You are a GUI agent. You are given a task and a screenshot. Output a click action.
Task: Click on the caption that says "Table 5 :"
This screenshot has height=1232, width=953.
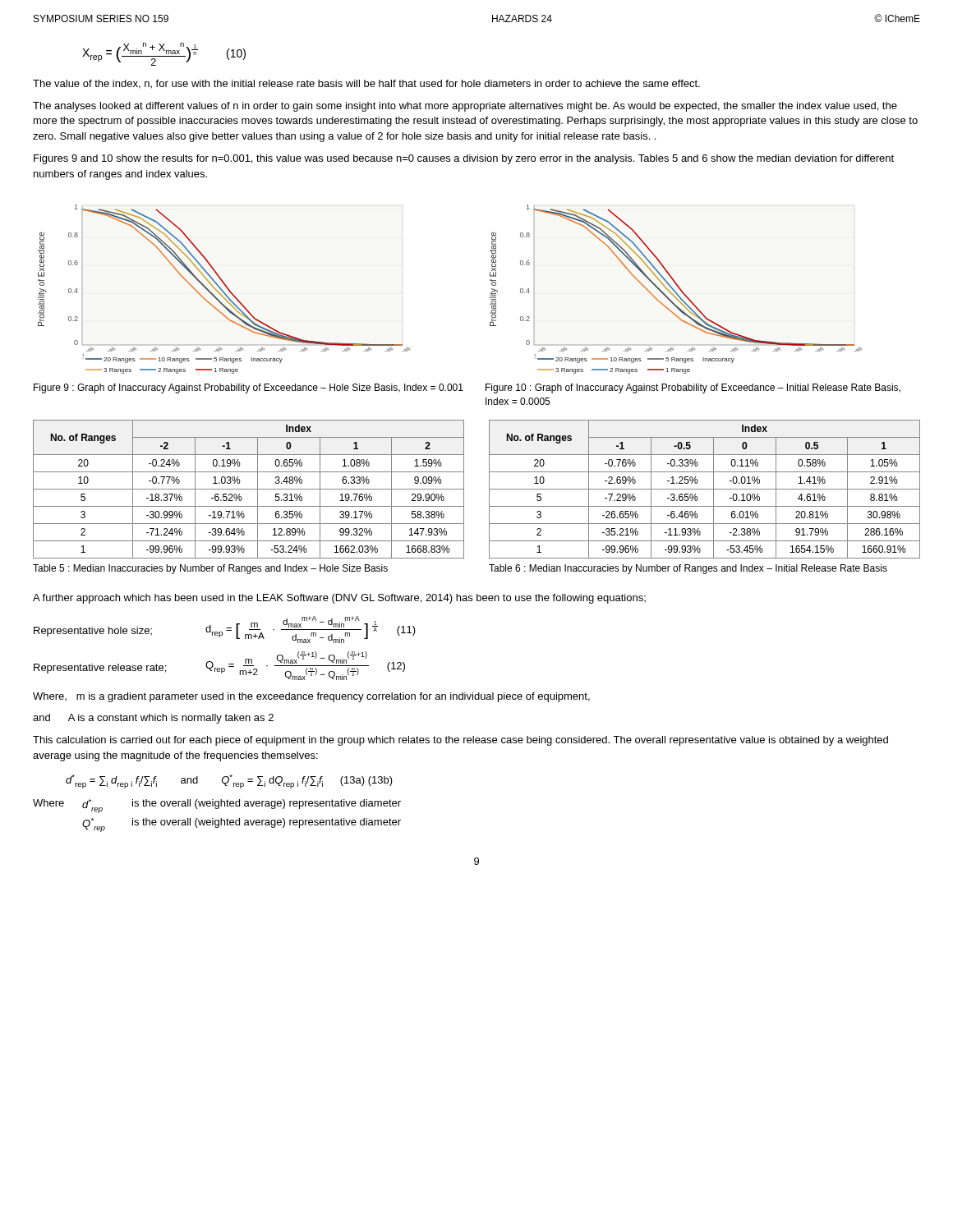pos(210,569)
